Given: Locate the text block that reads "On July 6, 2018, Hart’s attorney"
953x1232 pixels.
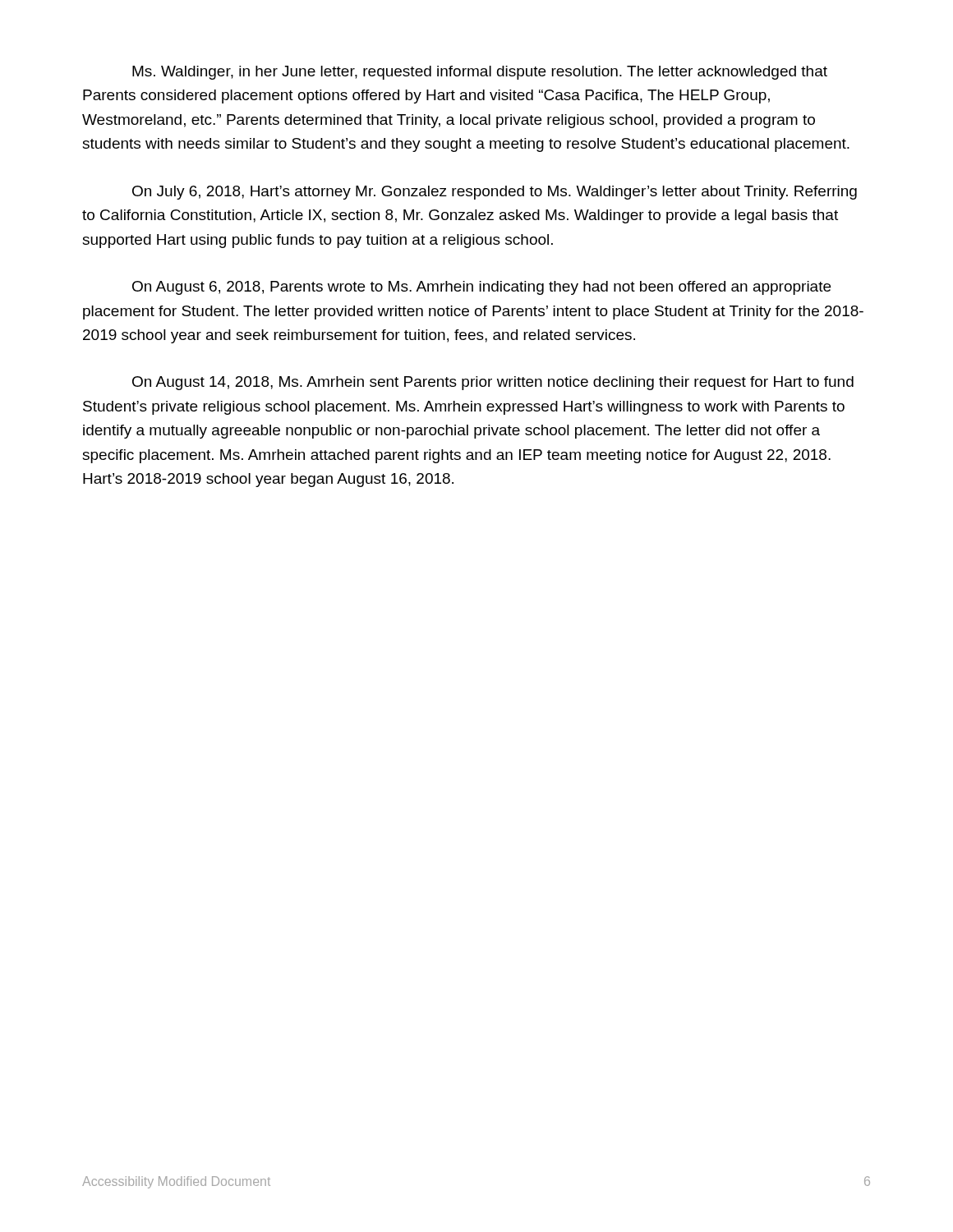Looking at the screenshot, I should click(470, 215).
